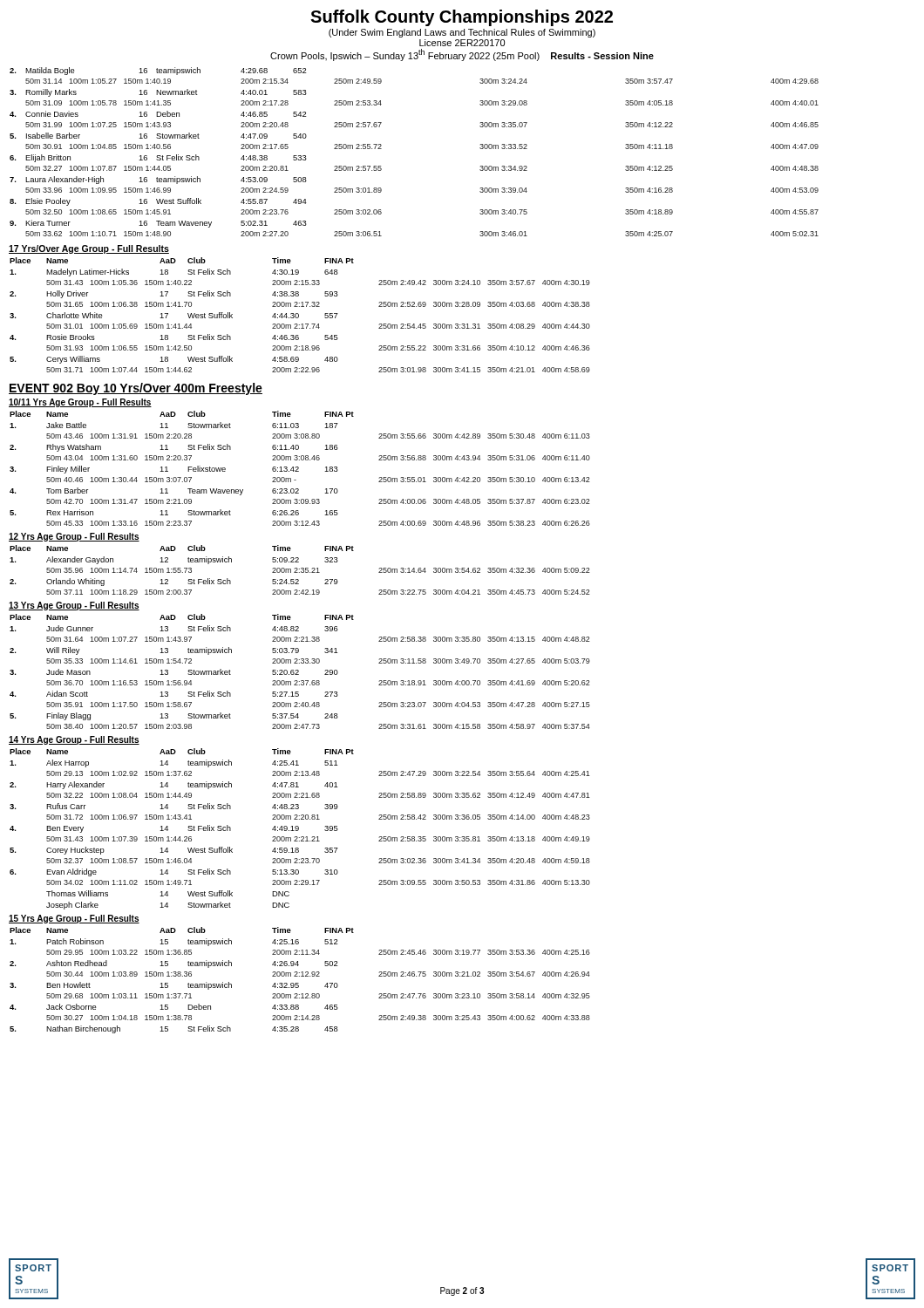Point to "13 Yrs Age Group - Full Results"

point(74,605)
